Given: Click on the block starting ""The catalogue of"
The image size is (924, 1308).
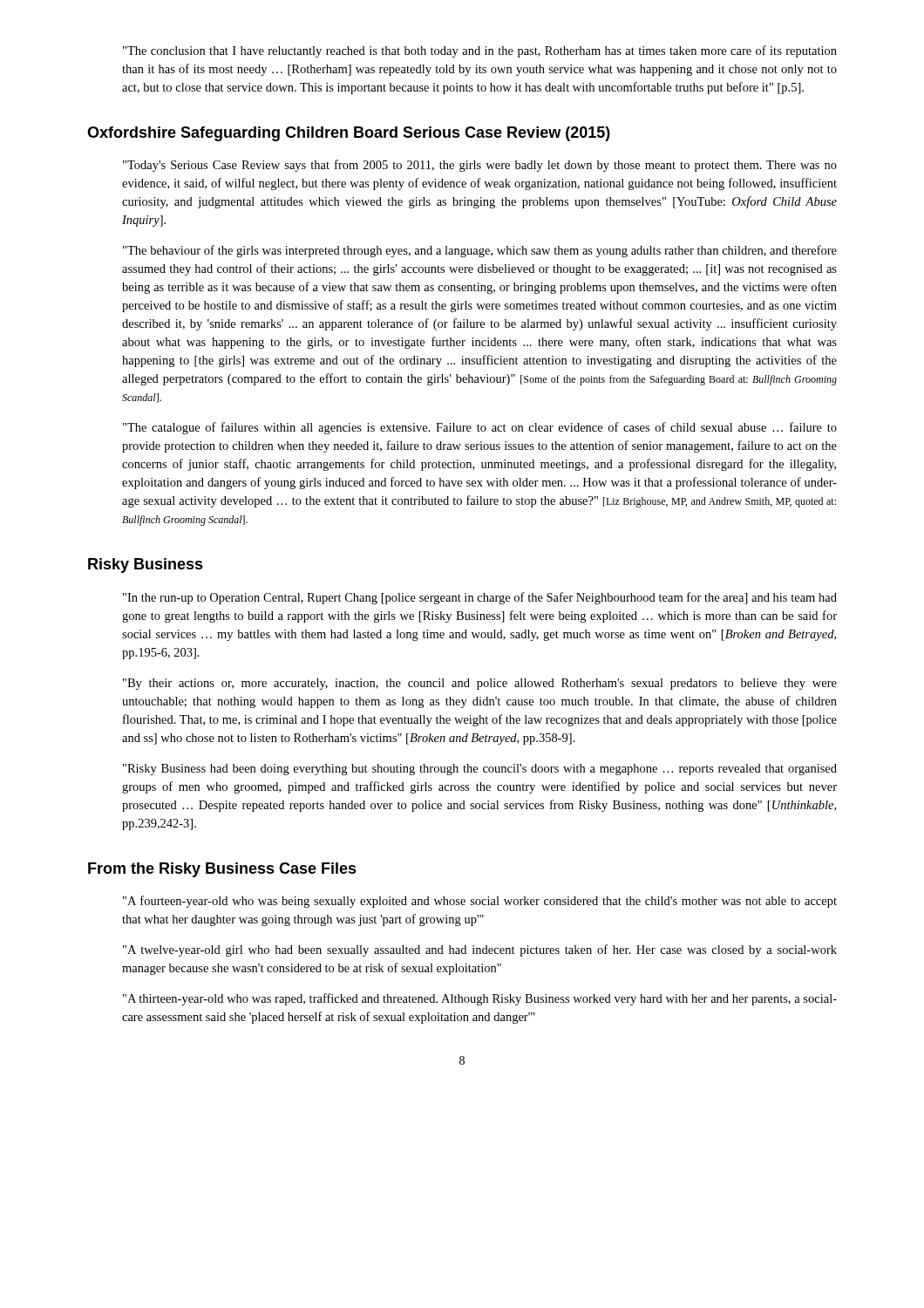Looking at the screenshot, I should 479,473.
